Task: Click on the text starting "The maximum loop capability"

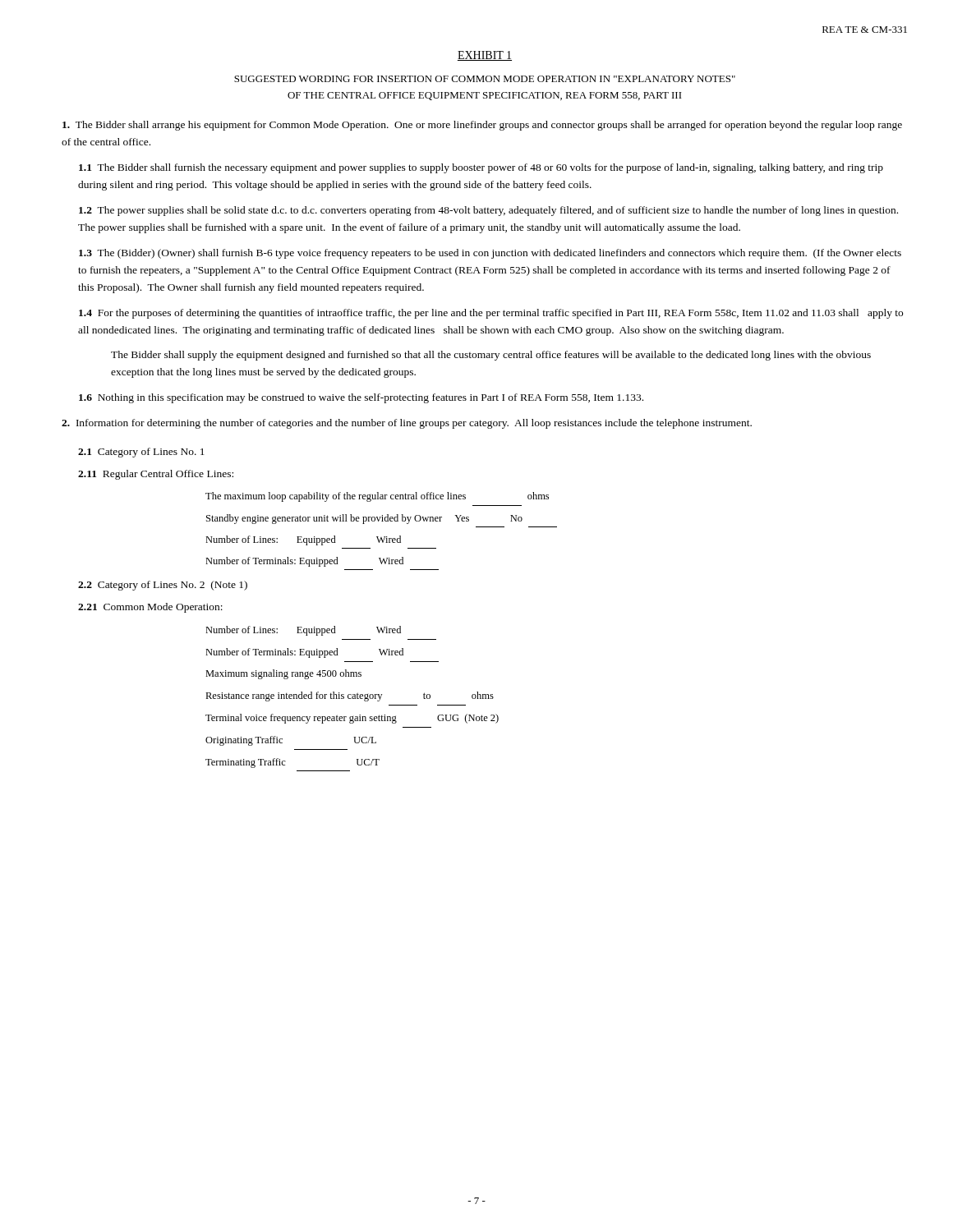Action: 557,529
